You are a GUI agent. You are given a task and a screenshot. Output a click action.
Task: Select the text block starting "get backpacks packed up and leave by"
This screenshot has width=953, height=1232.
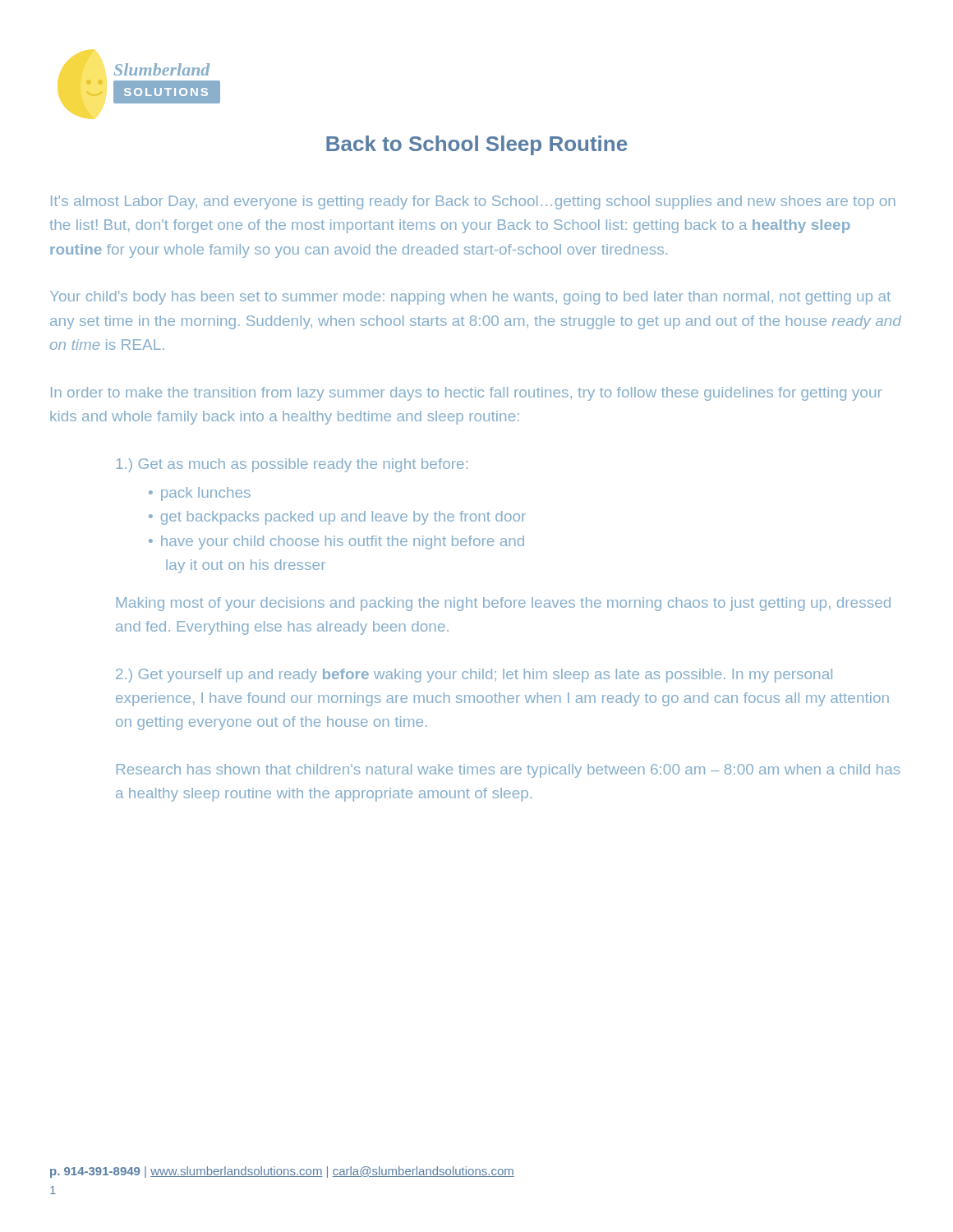pyautogui.click(x=343, y=516)
